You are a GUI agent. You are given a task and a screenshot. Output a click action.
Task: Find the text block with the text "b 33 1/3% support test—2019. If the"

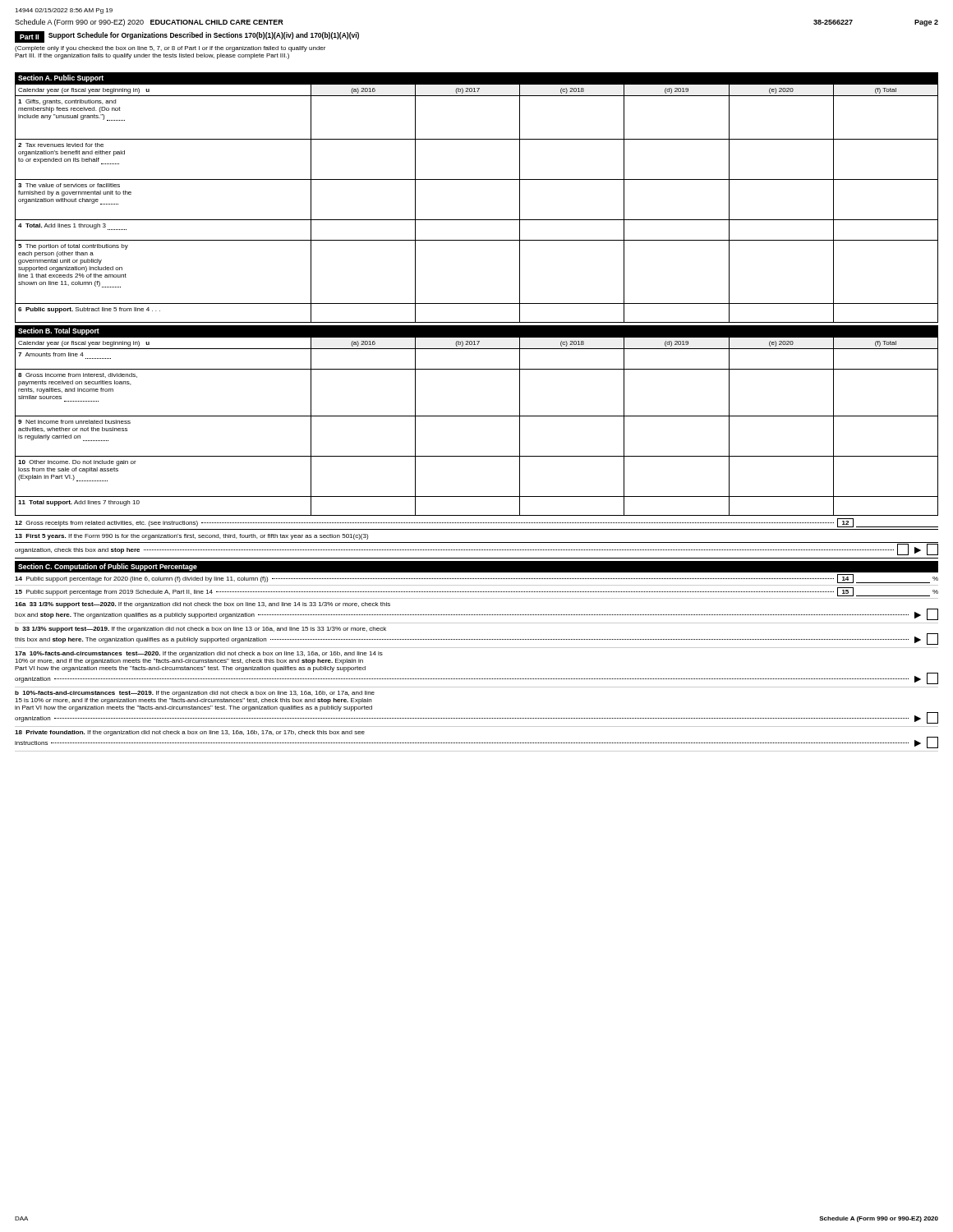click(476, 635)
